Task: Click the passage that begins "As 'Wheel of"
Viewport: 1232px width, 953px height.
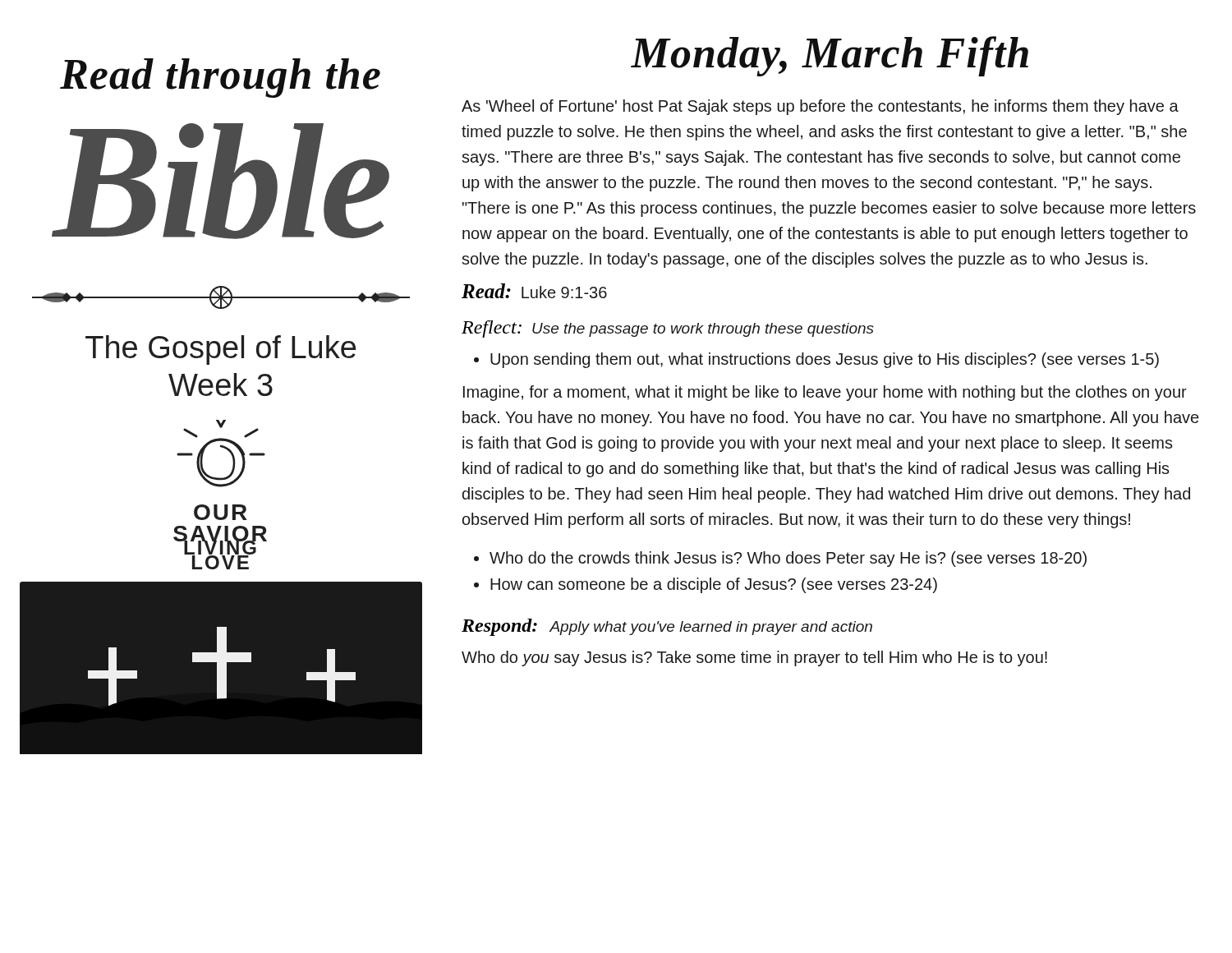Action: click(829, 182)
